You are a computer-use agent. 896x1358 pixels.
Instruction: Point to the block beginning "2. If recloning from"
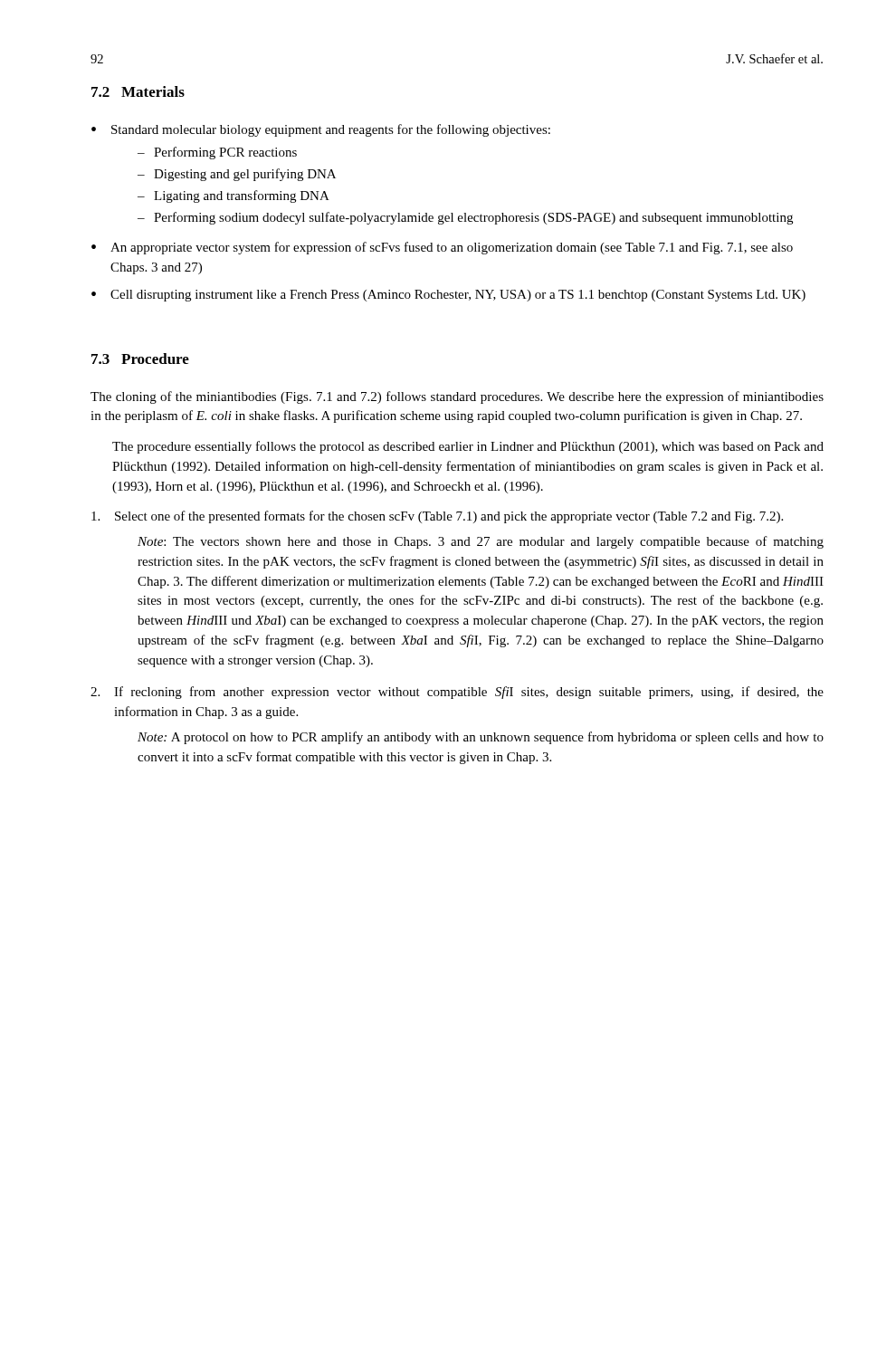click(x=457, y=728)
